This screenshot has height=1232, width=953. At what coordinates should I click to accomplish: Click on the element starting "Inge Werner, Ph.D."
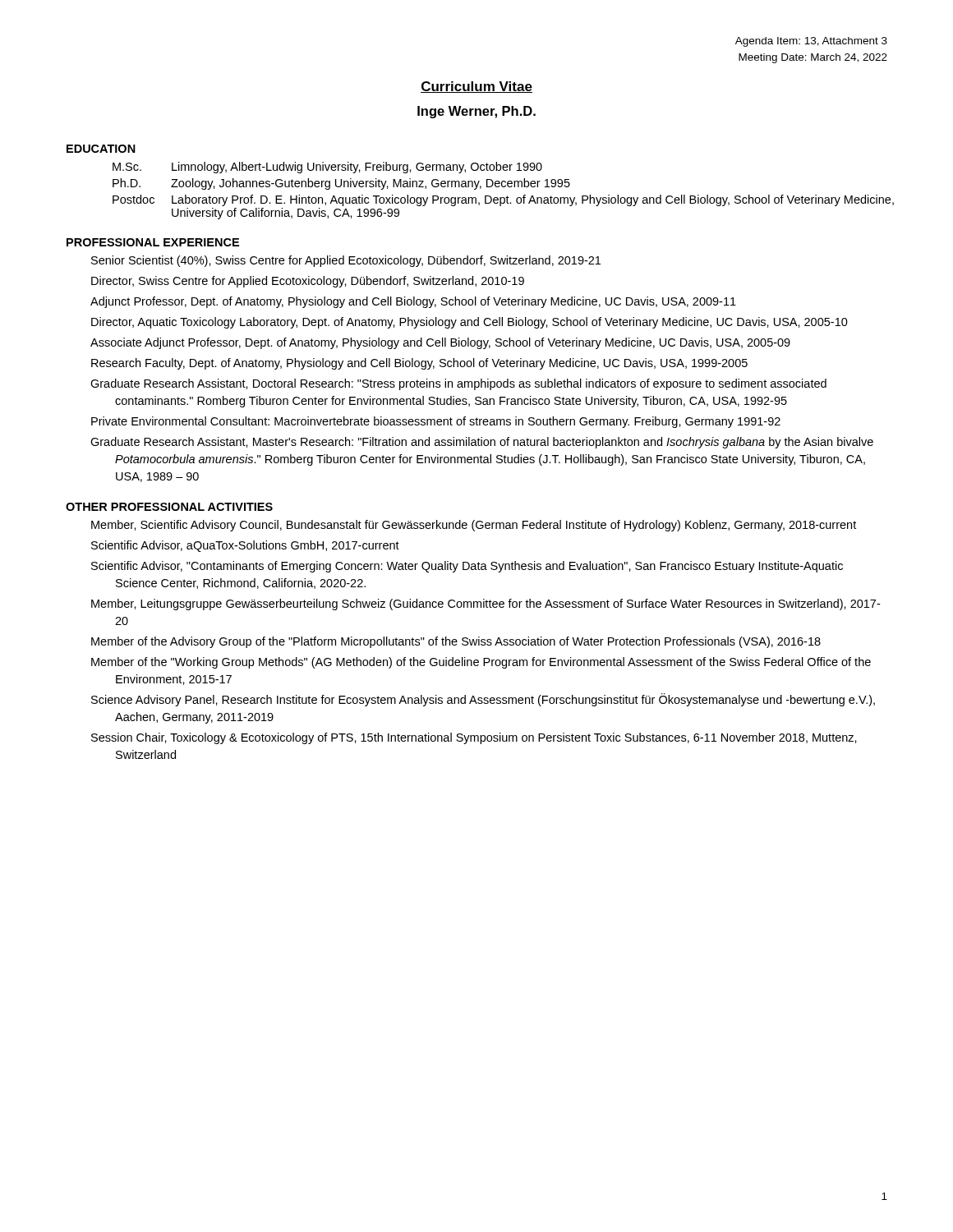click(x=476, y=111)
